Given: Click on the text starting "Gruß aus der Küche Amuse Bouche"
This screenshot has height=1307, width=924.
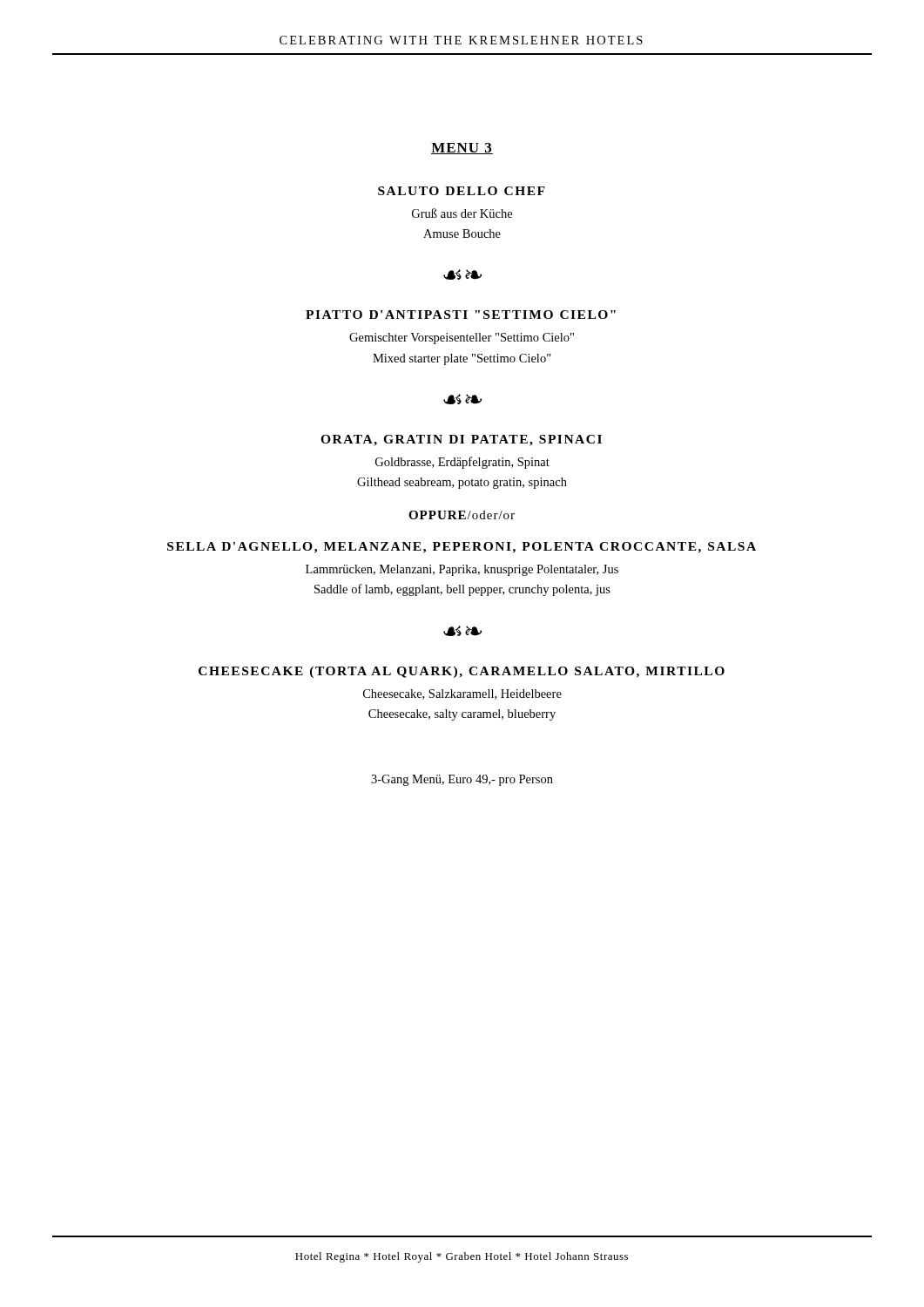Looking at the screenshot, I should (x=462, y=224).
